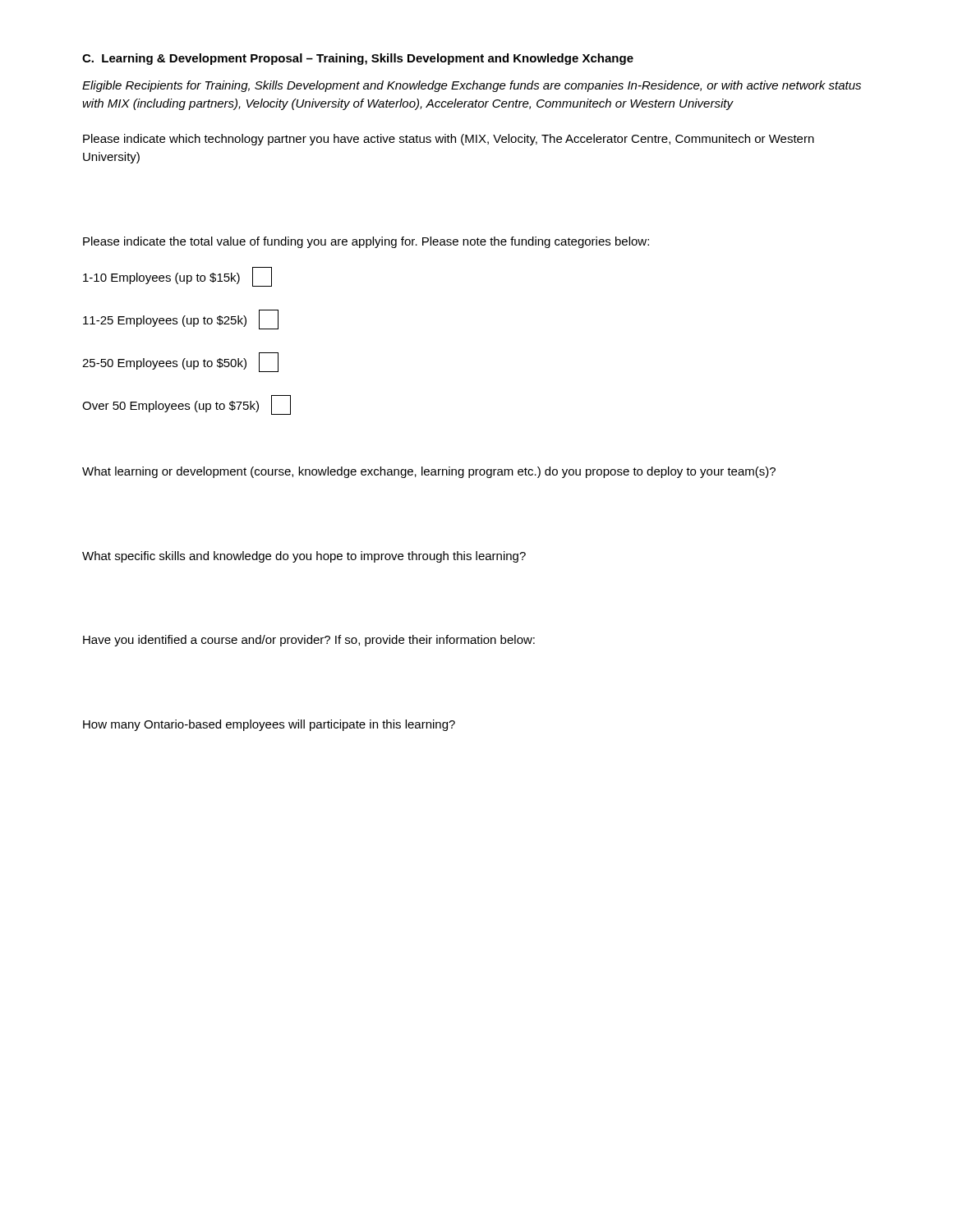This screenshot has height=1232, width=953.
Task: Locate the text block containing "Have you identified a"
Action: 309,639
